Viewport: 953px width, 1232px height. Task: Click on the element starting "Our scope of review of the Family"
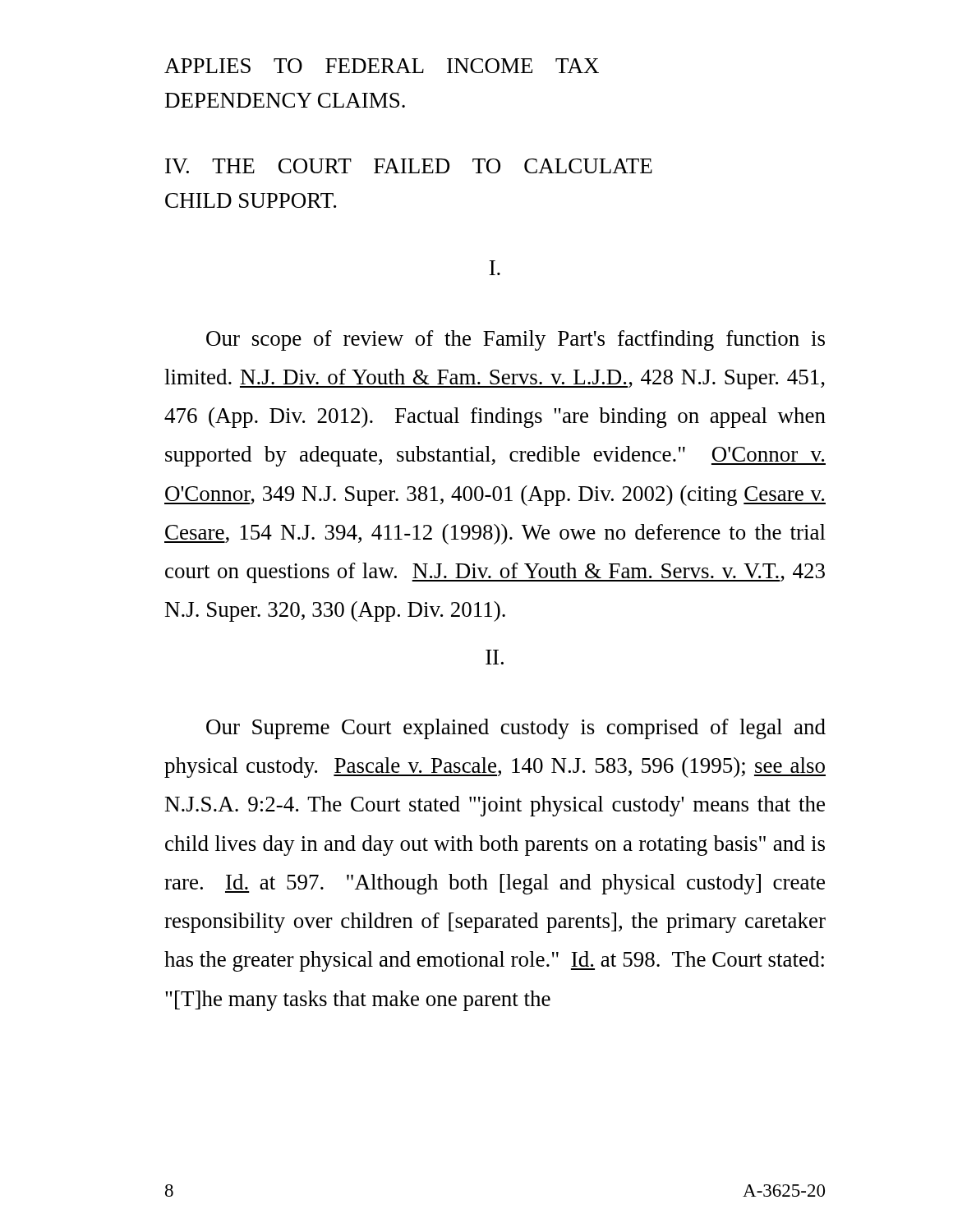point(495,474)
